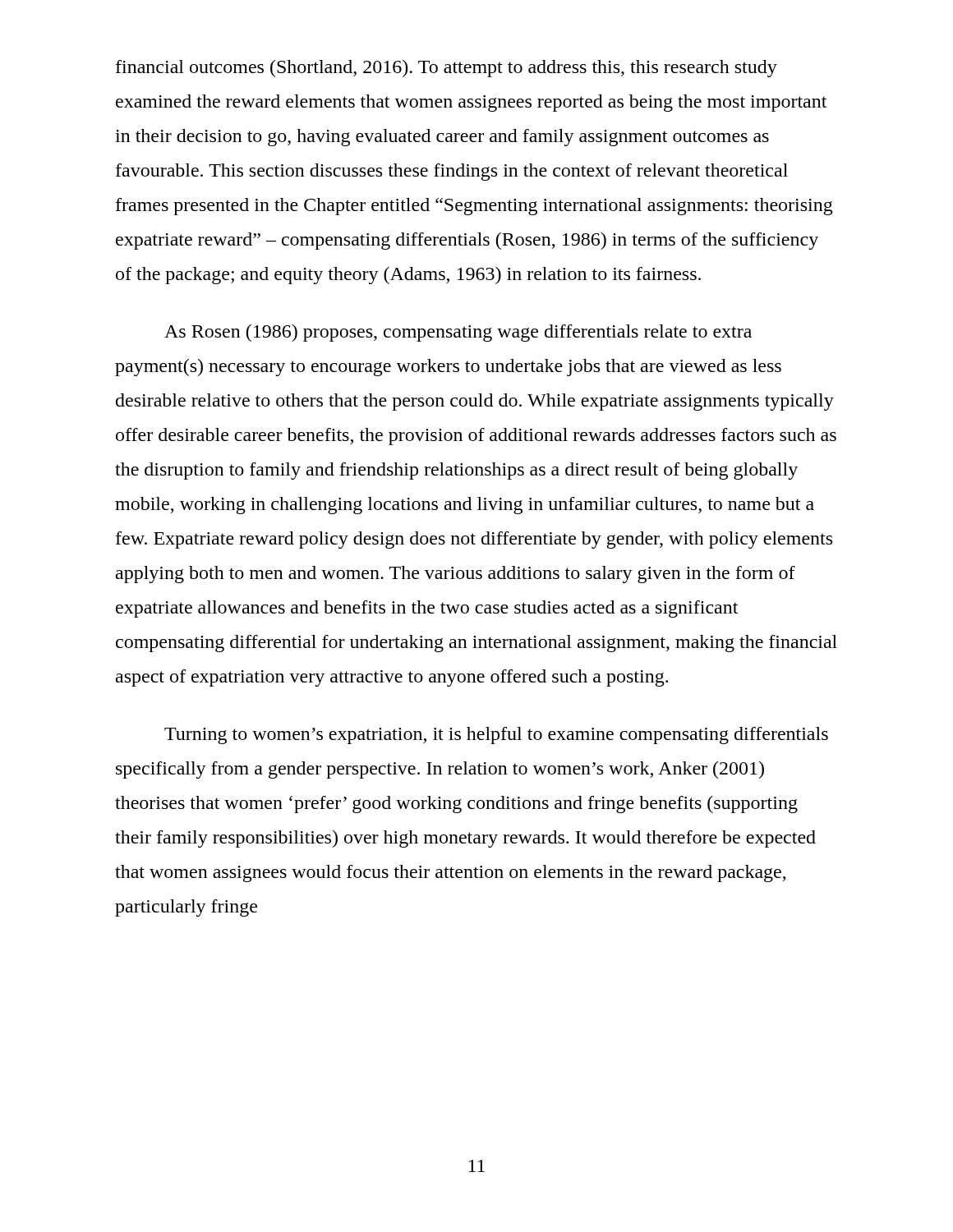953x1232 pixels.
Task: Find the text block starting "Turning to women’s expatriation,"
Action: [472, 820]
